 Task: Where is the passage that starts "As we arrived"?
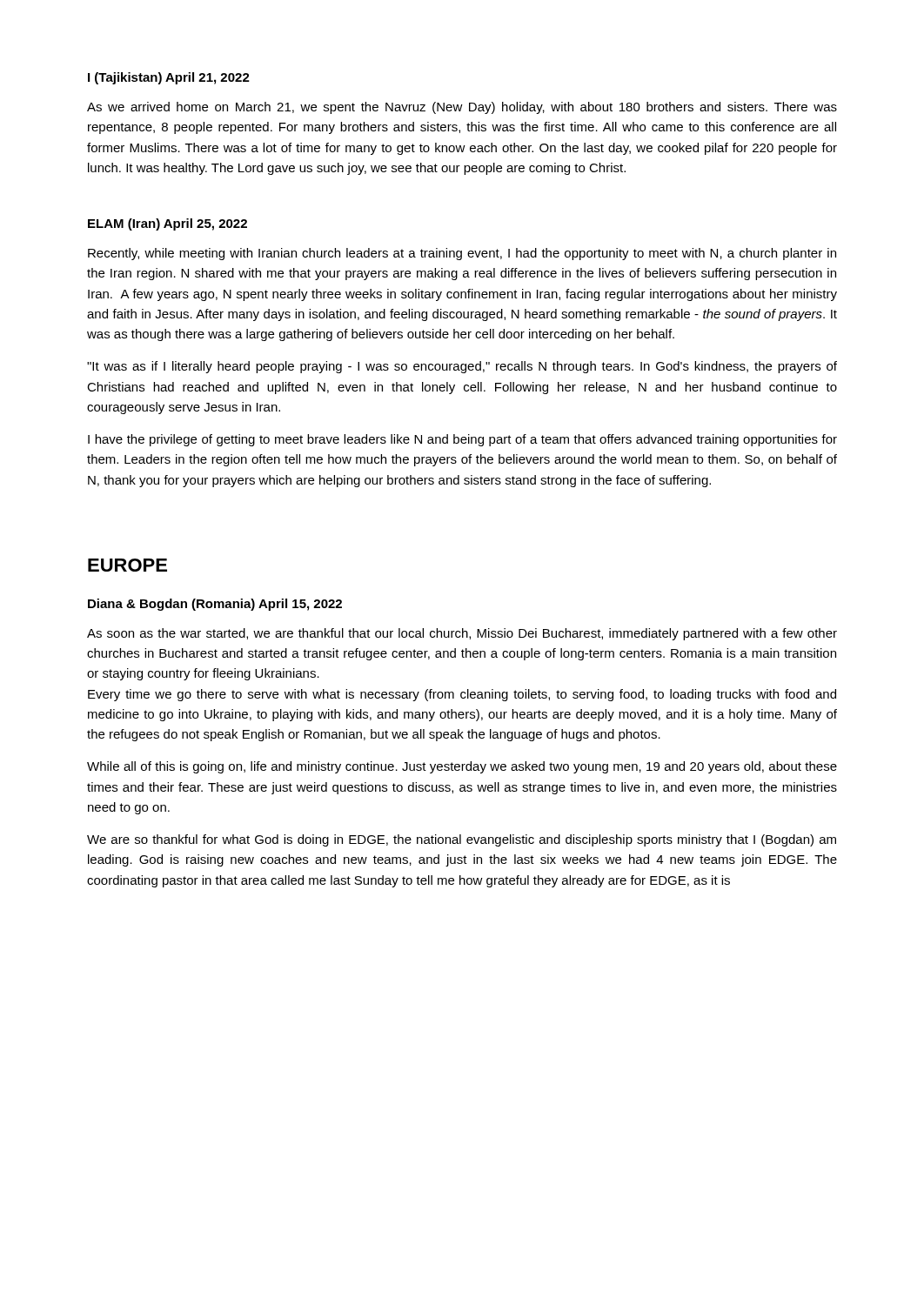(462, 137)
